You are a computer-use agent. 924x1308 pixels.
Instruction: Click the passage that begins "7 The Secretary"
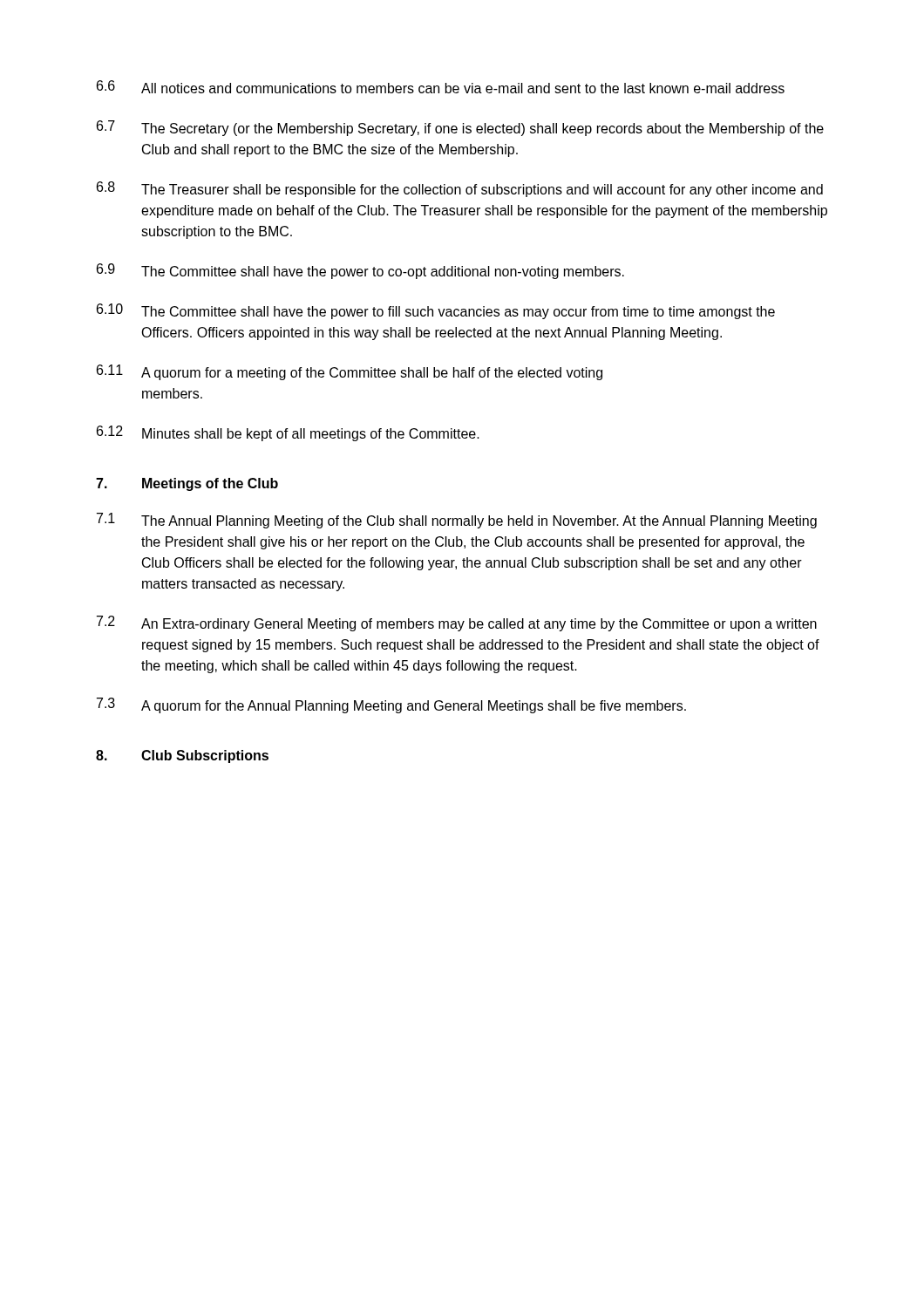tap(462, 140)
